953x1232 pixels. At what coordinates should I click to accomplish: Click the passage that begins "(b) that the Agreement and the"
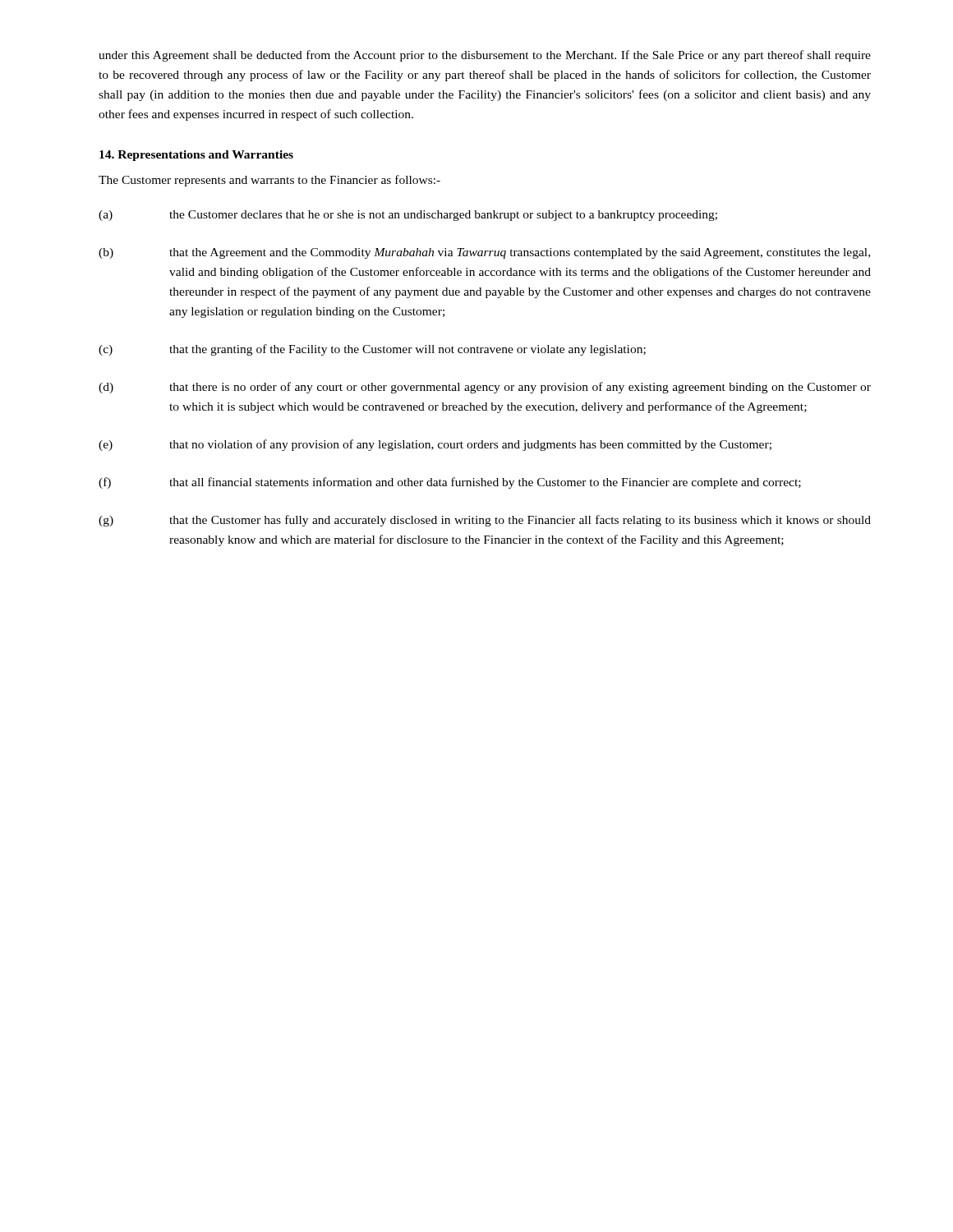485,282
